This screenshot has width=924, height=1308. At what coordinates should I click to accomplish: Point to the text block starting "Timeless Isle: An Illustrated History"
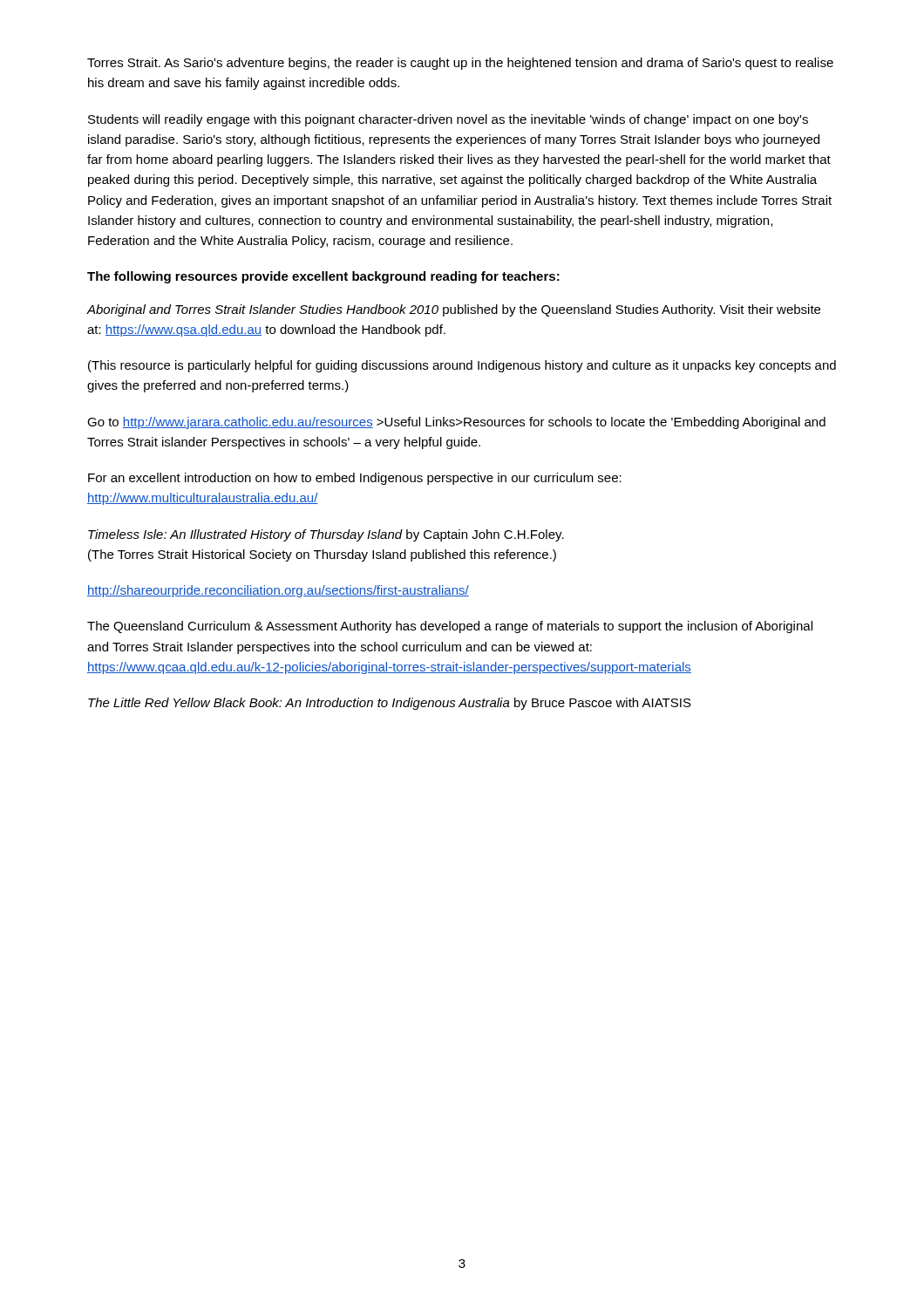[x=326, y=544]
